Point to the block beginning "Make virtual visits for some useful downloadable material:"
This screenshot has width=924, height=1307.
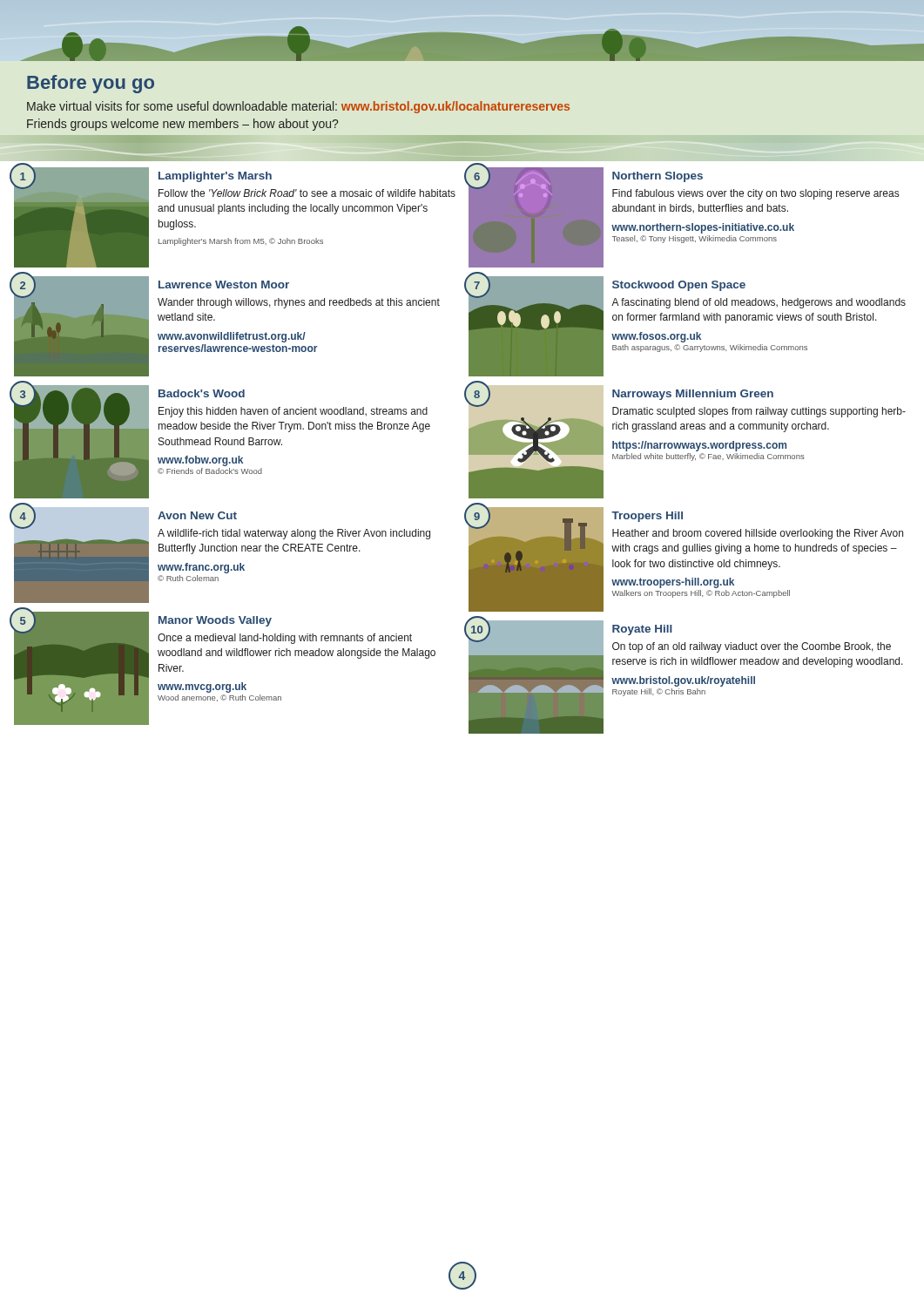coord(298,106)
